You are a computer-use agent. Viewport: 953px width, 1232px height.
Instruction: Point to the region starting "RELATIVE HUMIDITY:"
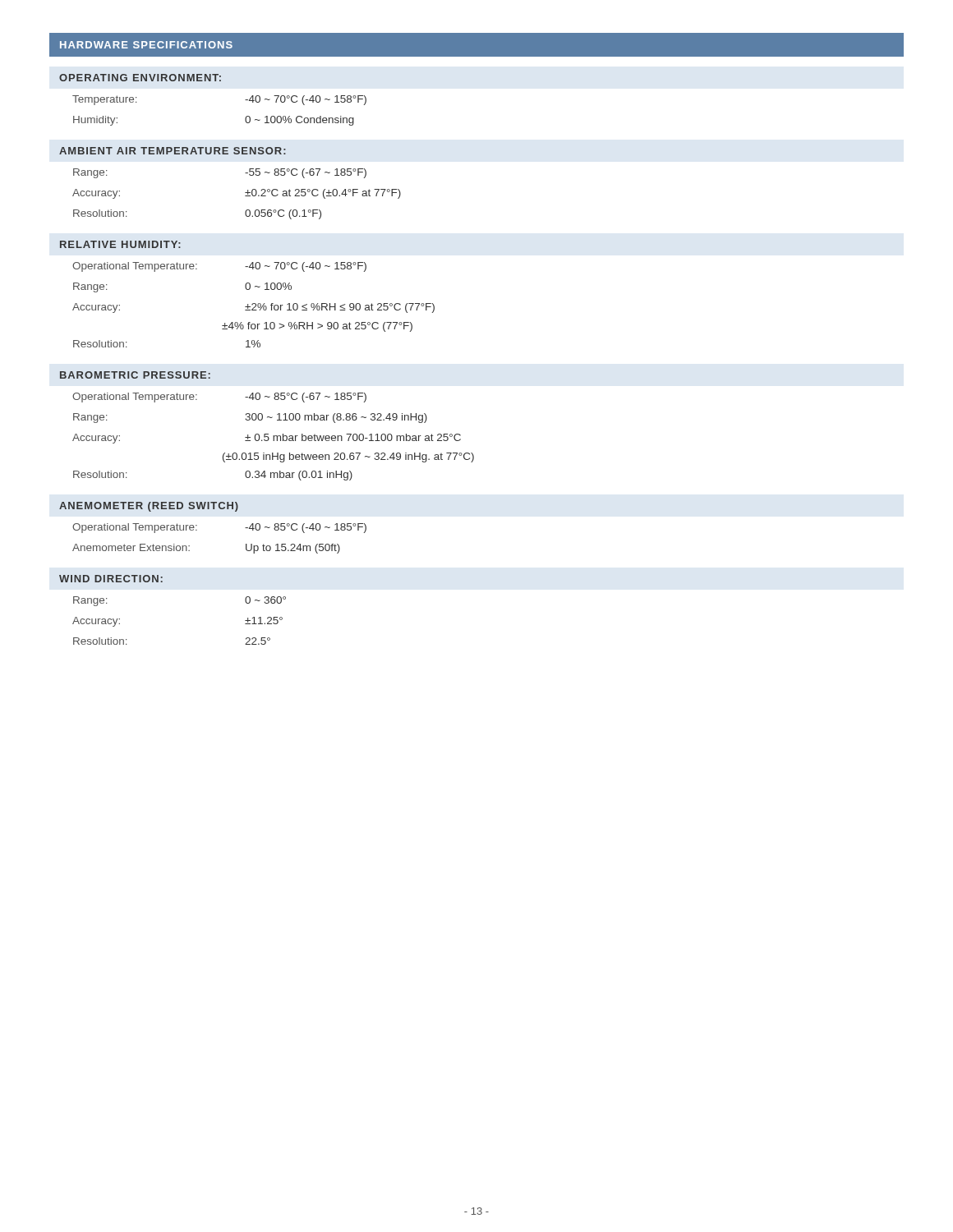pos(121,244)
